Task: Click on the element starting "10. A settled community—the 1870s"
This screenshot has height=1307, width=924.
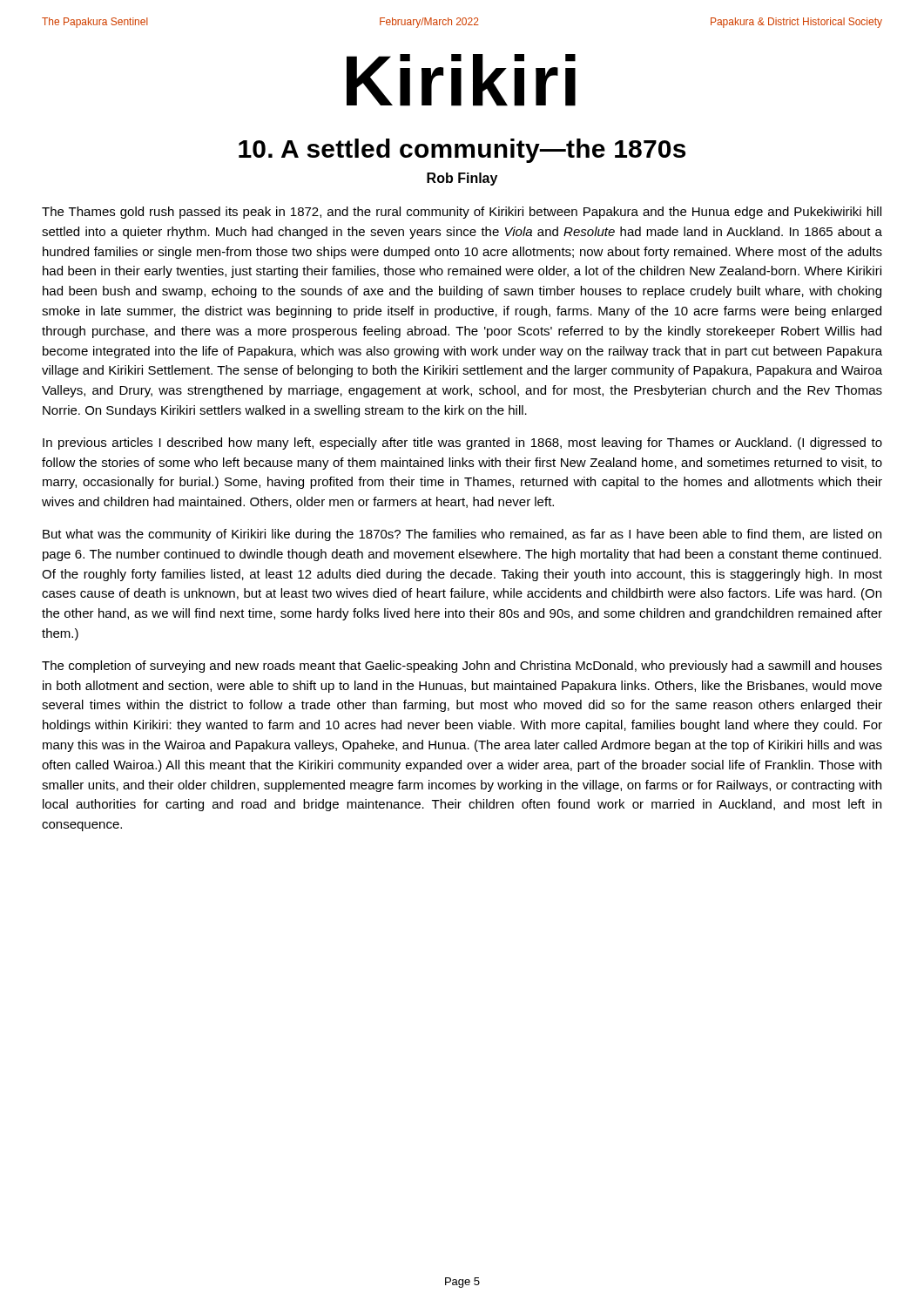Action: [462, 149]
